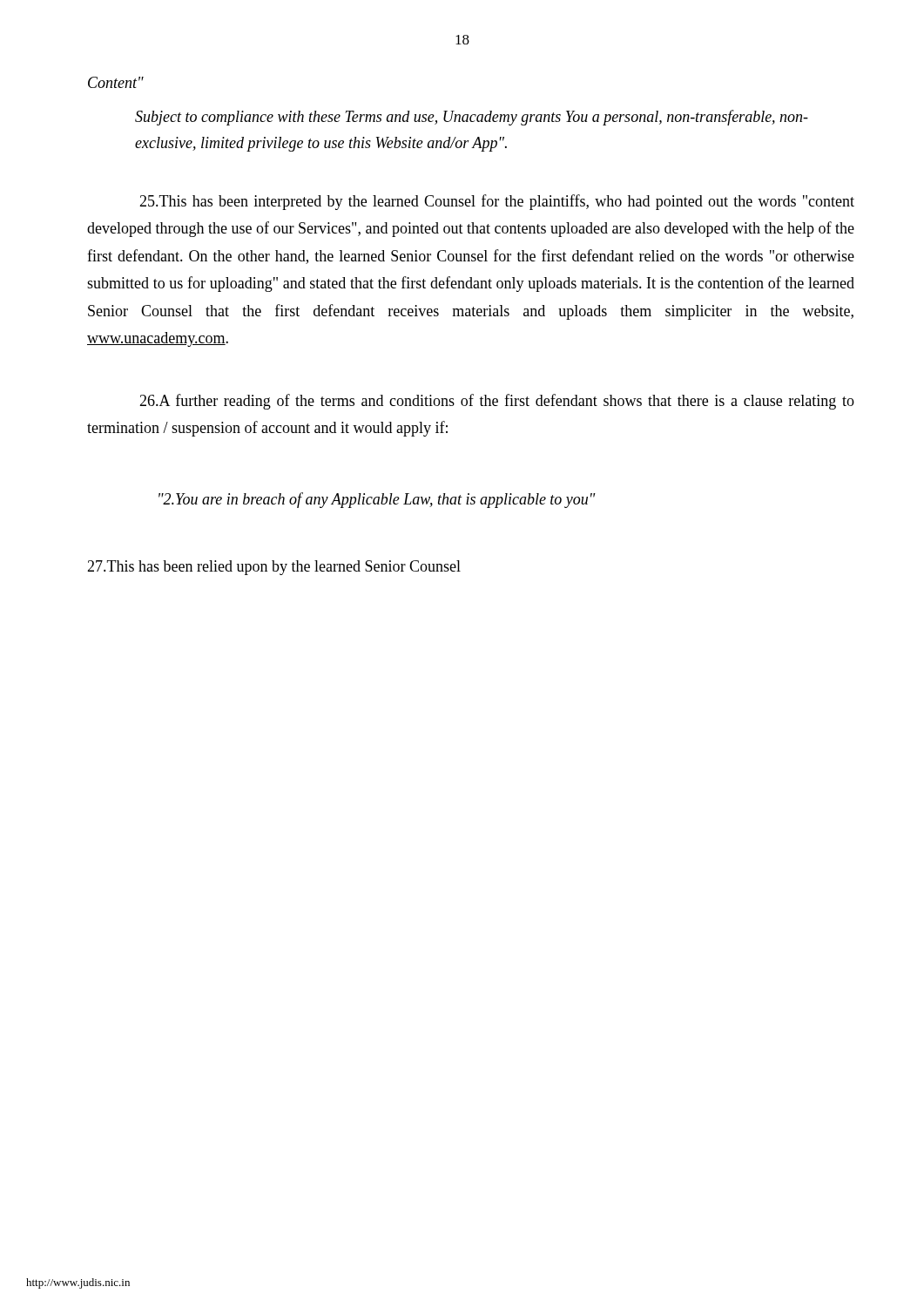
Task: Select the text block that says "A further reading of the terms and"
Action: coord(471,414)
